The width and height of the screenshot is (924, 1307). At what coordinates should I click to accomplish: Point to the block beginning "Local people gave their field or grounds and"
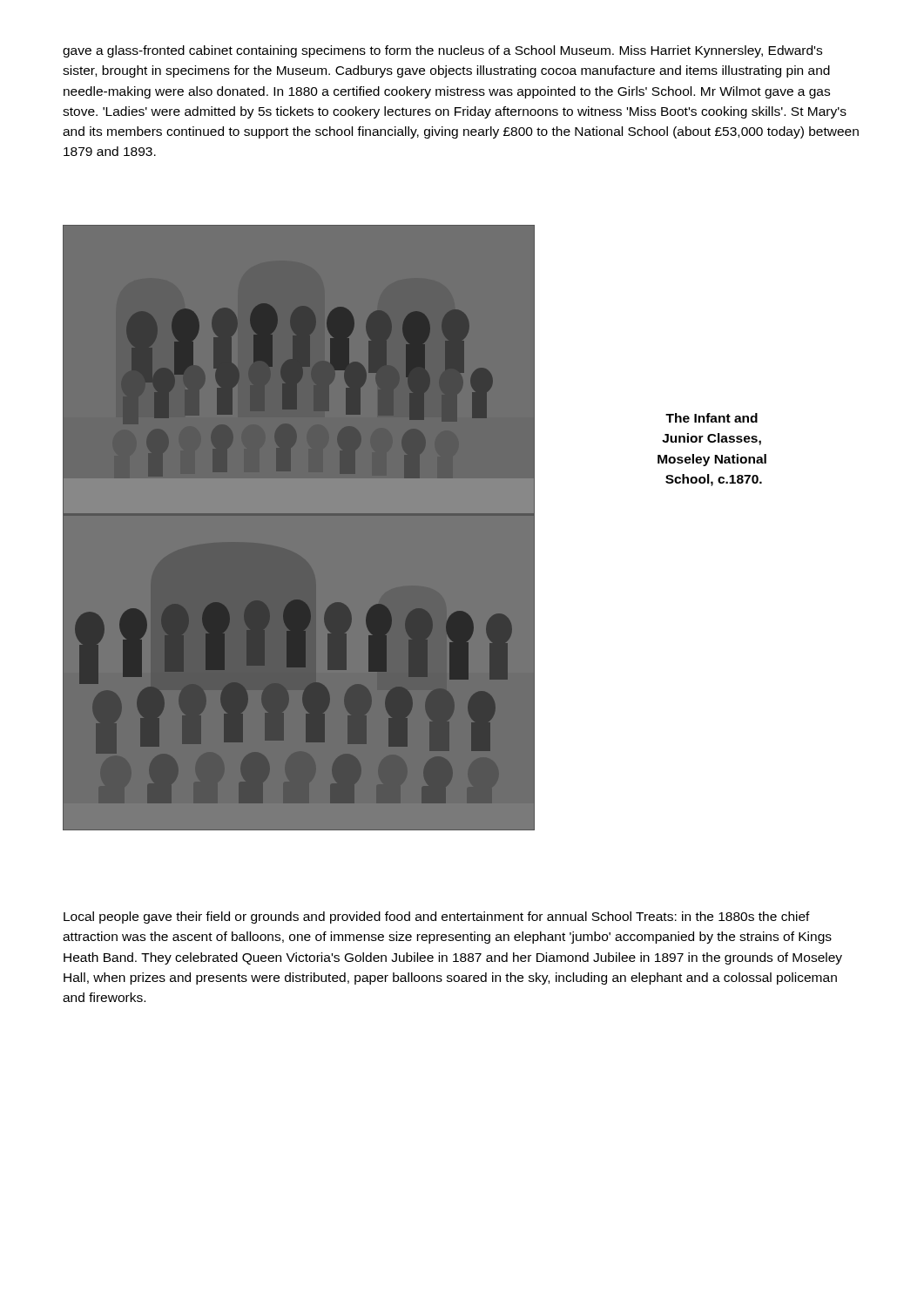(452, 957)
